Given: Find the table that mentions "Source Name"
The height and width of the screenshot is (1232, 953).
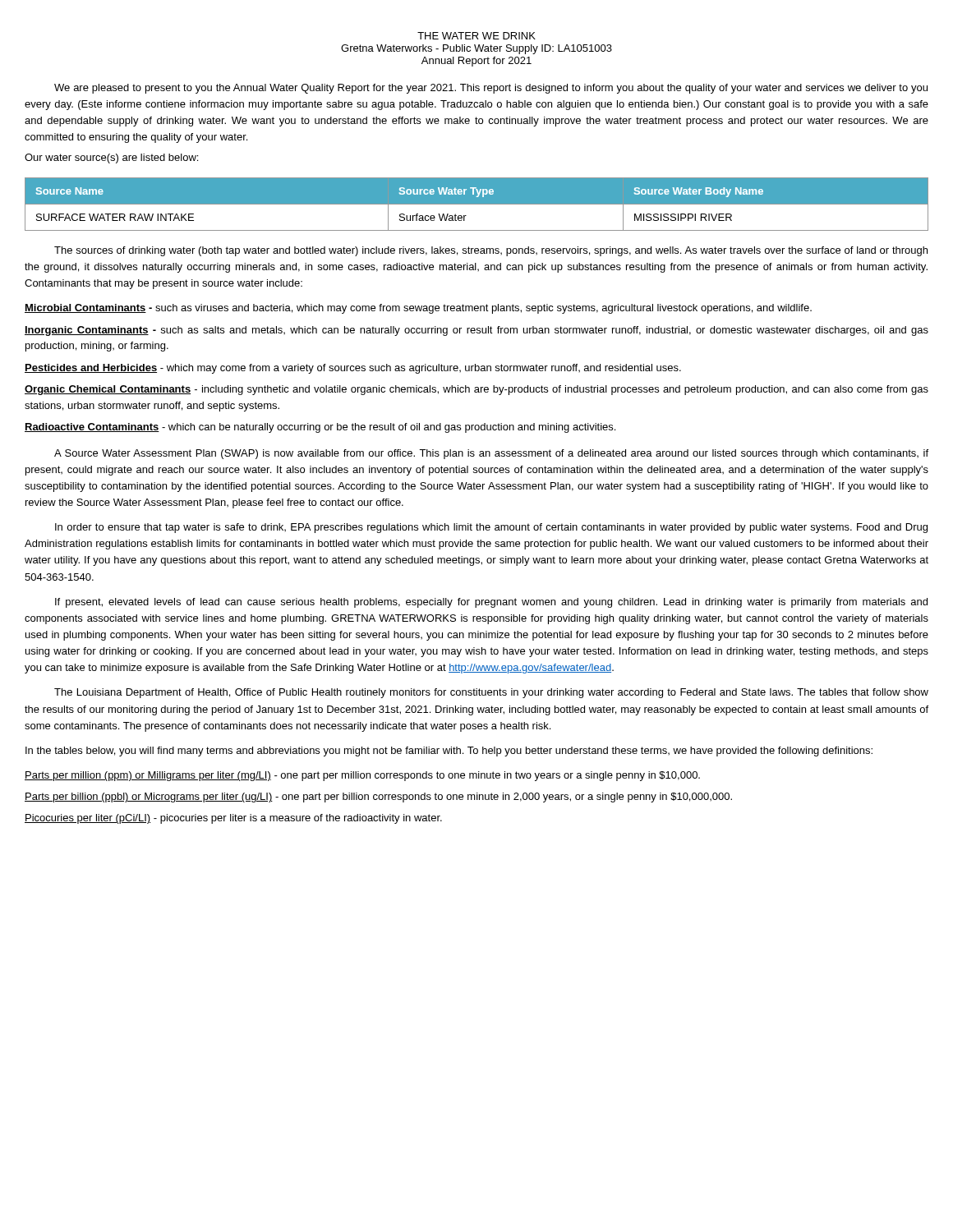Looking at the screenshot, I should [476, 204].
